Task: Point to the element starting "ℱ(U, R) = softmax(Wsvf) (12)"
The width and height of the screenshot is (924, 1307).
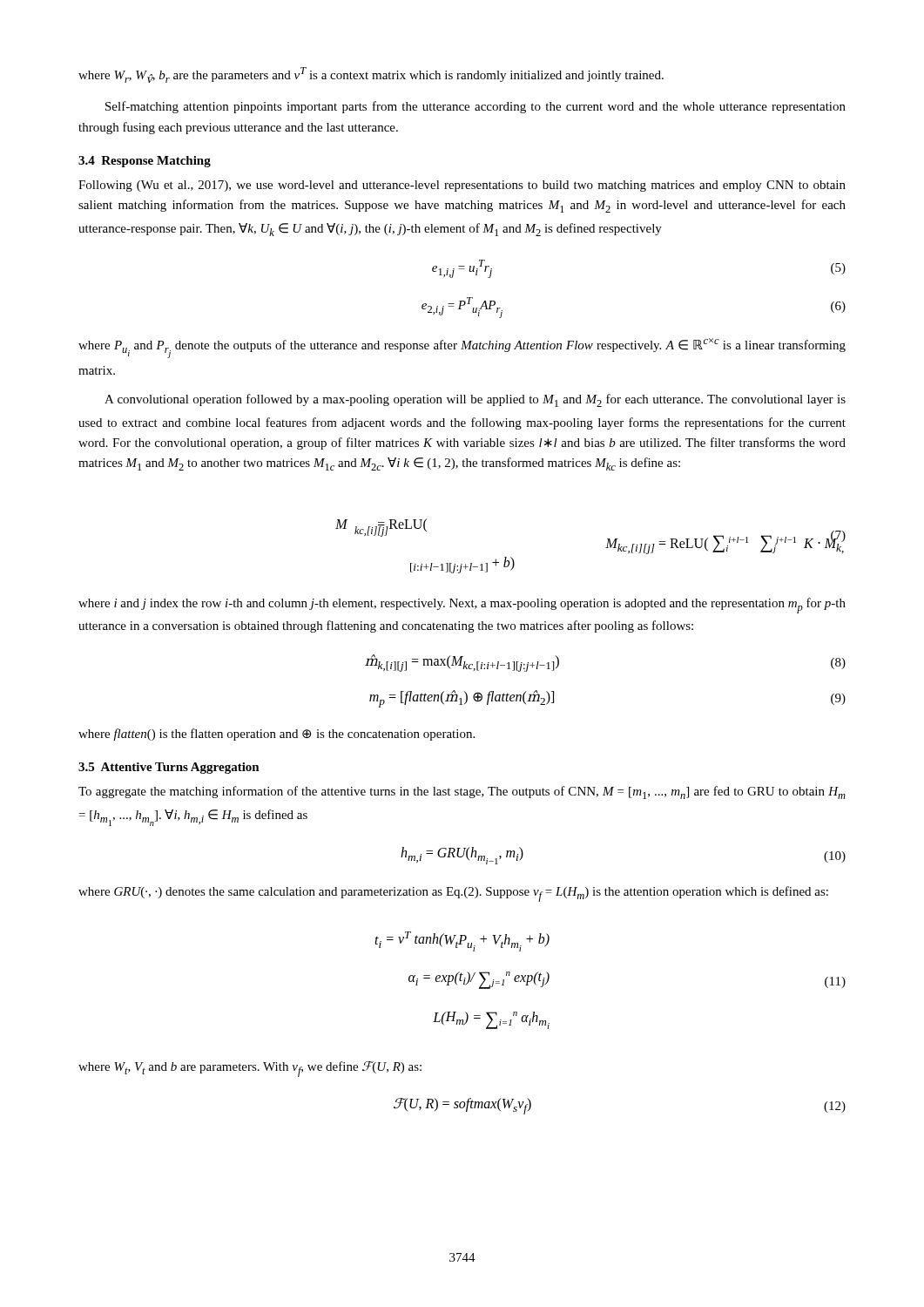Action: click(475, 1106)
